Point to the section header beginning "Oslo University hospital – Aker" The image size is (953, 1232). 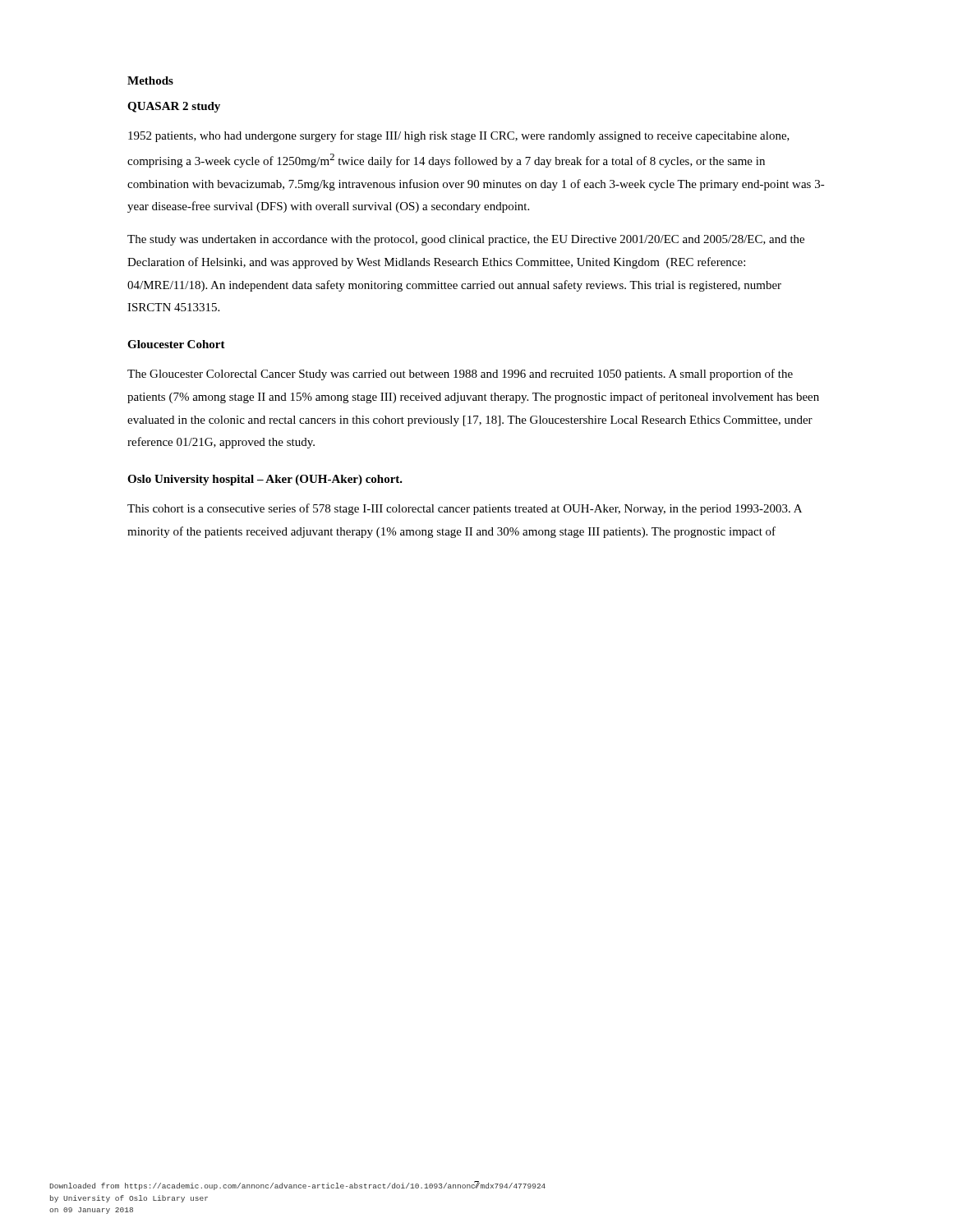pos(265,479)
